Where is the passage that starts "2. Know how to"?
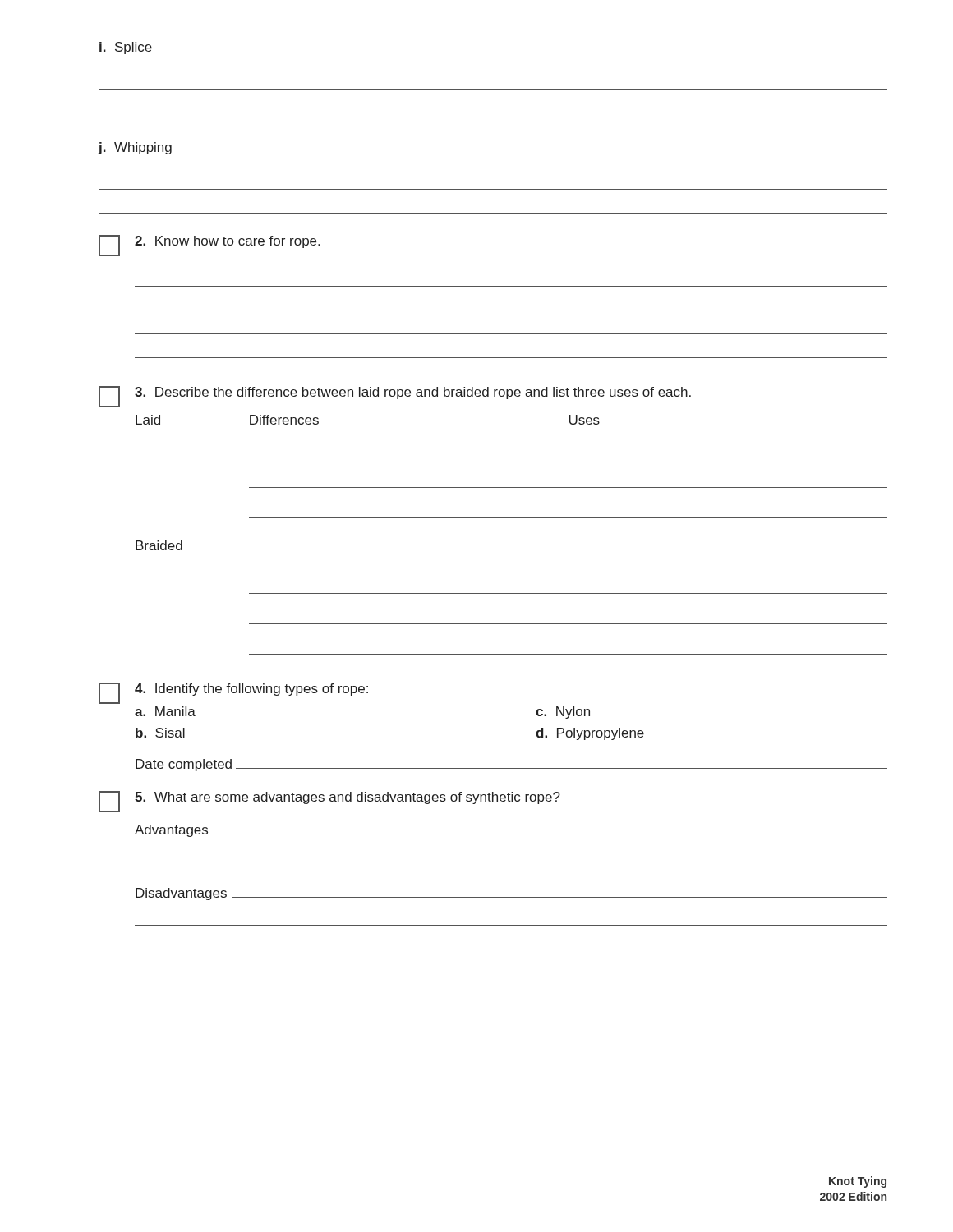Screen dimensions: 1232x953 click(493, 296)
